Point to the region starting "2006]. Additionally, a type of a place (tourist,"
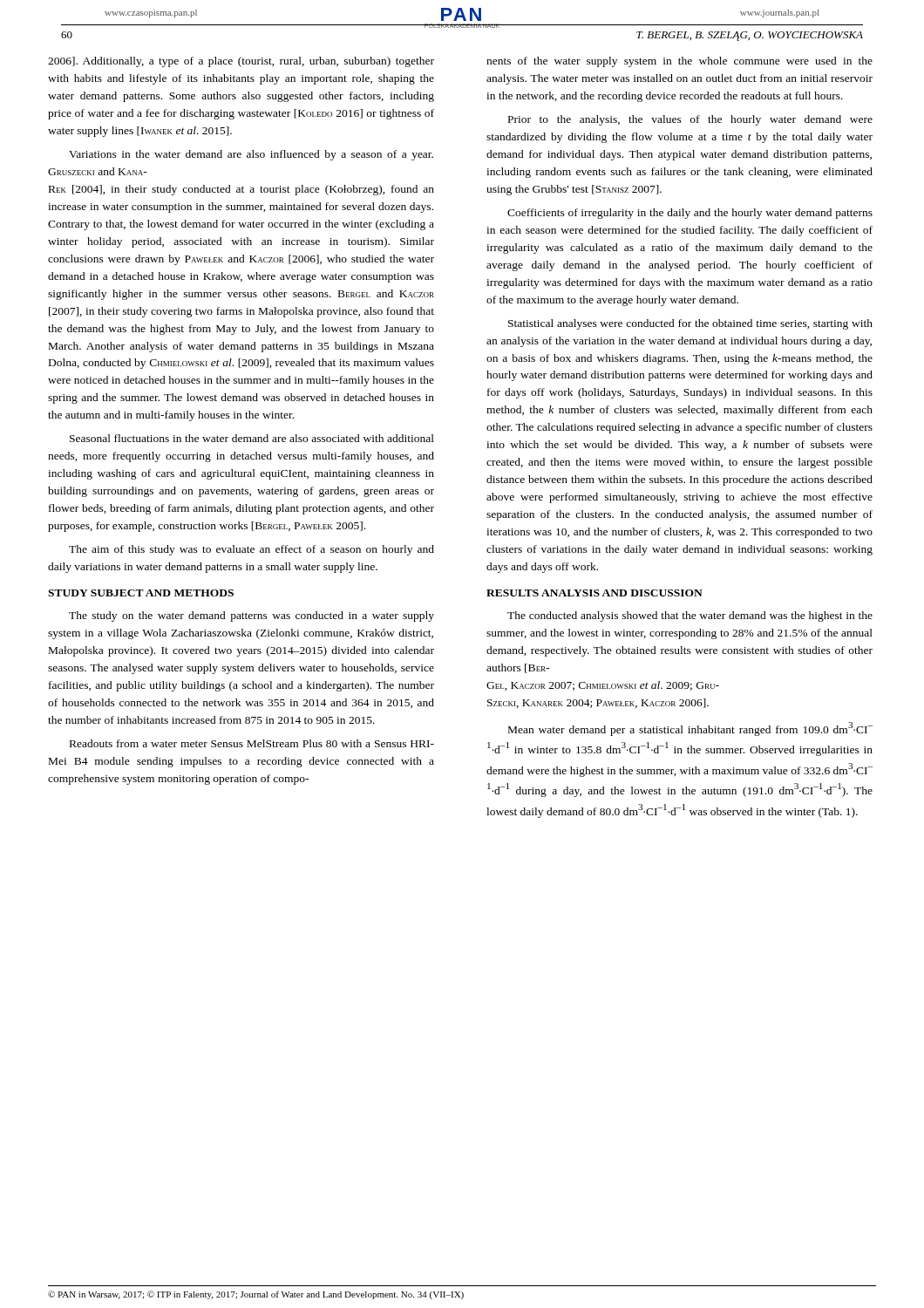Screen dimensions: 1308x924 (241, 96)
